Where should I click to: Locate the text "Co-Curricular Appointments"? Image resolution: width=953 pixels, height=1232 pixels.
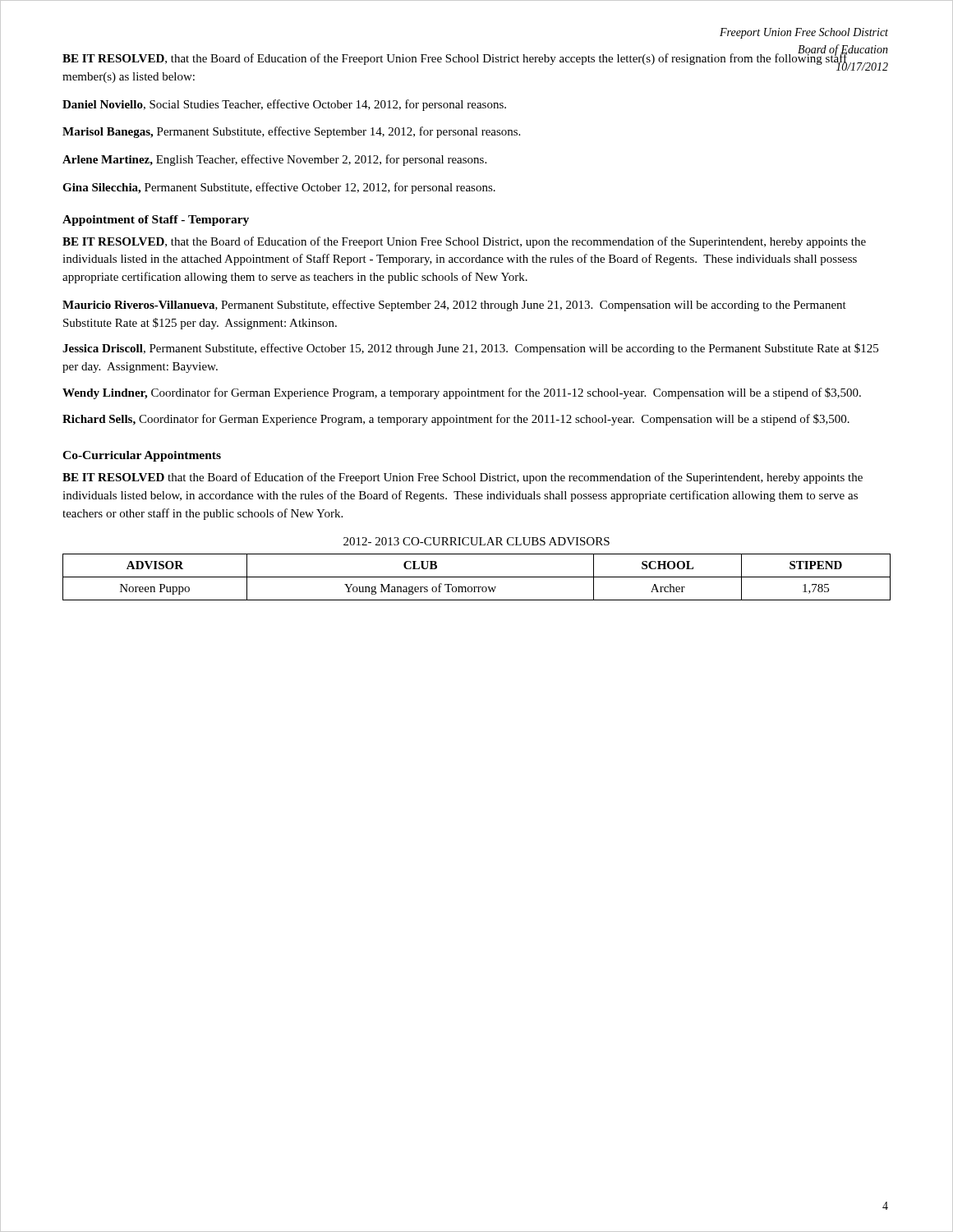point(142,455)
